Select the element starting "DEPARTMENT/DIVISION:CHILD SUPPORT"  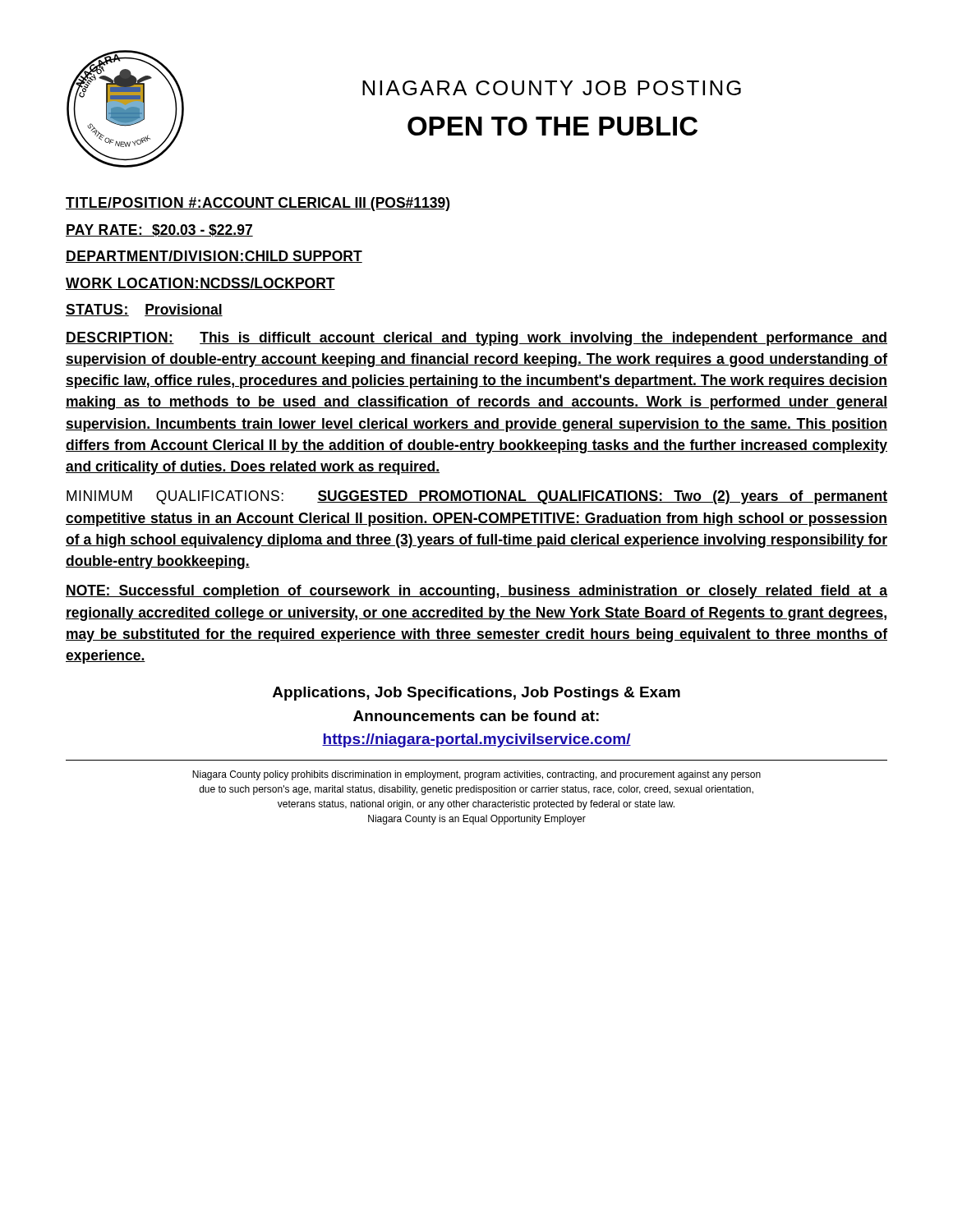tap(214, 256)
